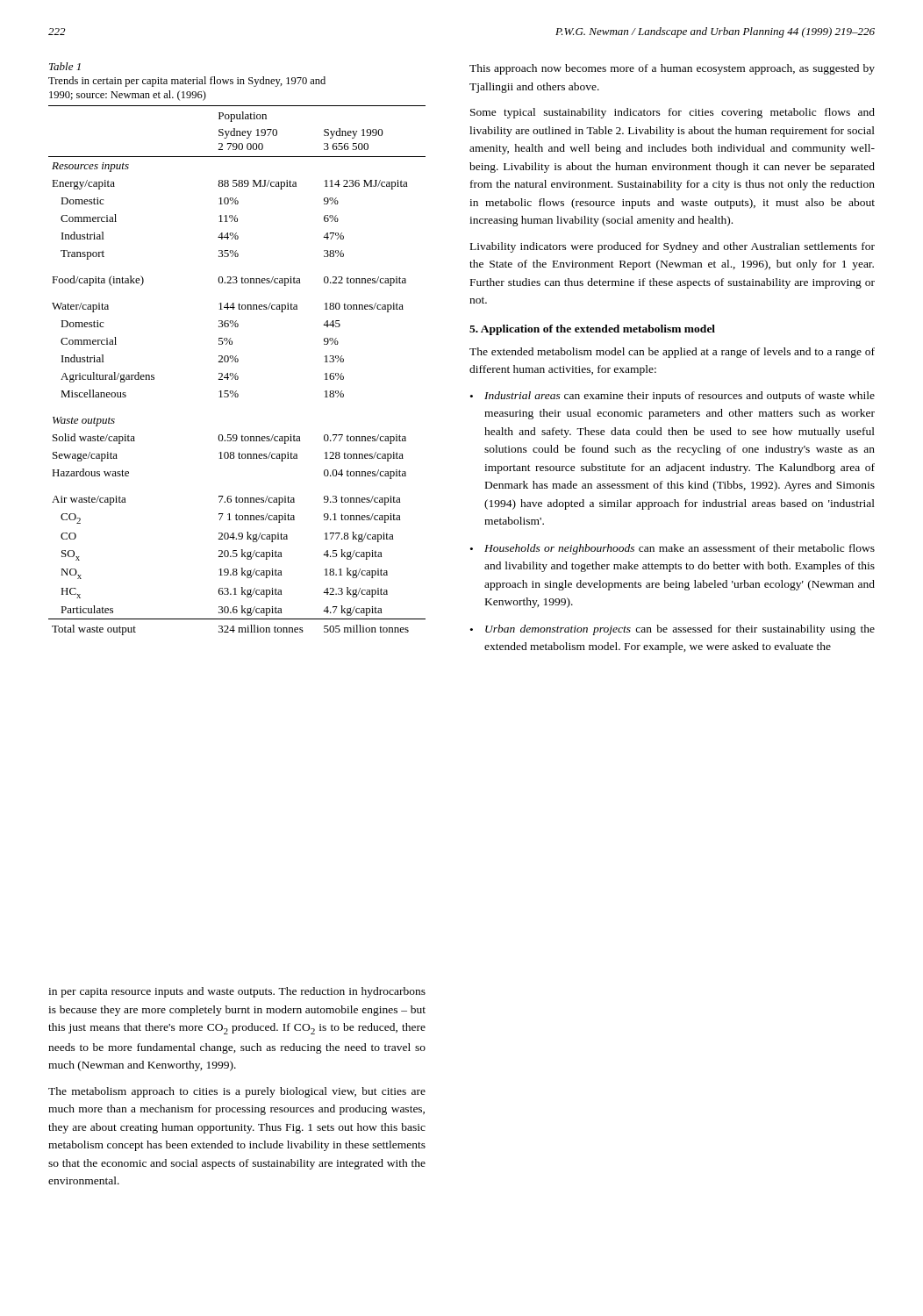Image resolution: width=923 pixels, height=1316 pixels.
Task: Click the passage that begins "• Households or neighbourhoods can make an assessment"
Action: 672,575
